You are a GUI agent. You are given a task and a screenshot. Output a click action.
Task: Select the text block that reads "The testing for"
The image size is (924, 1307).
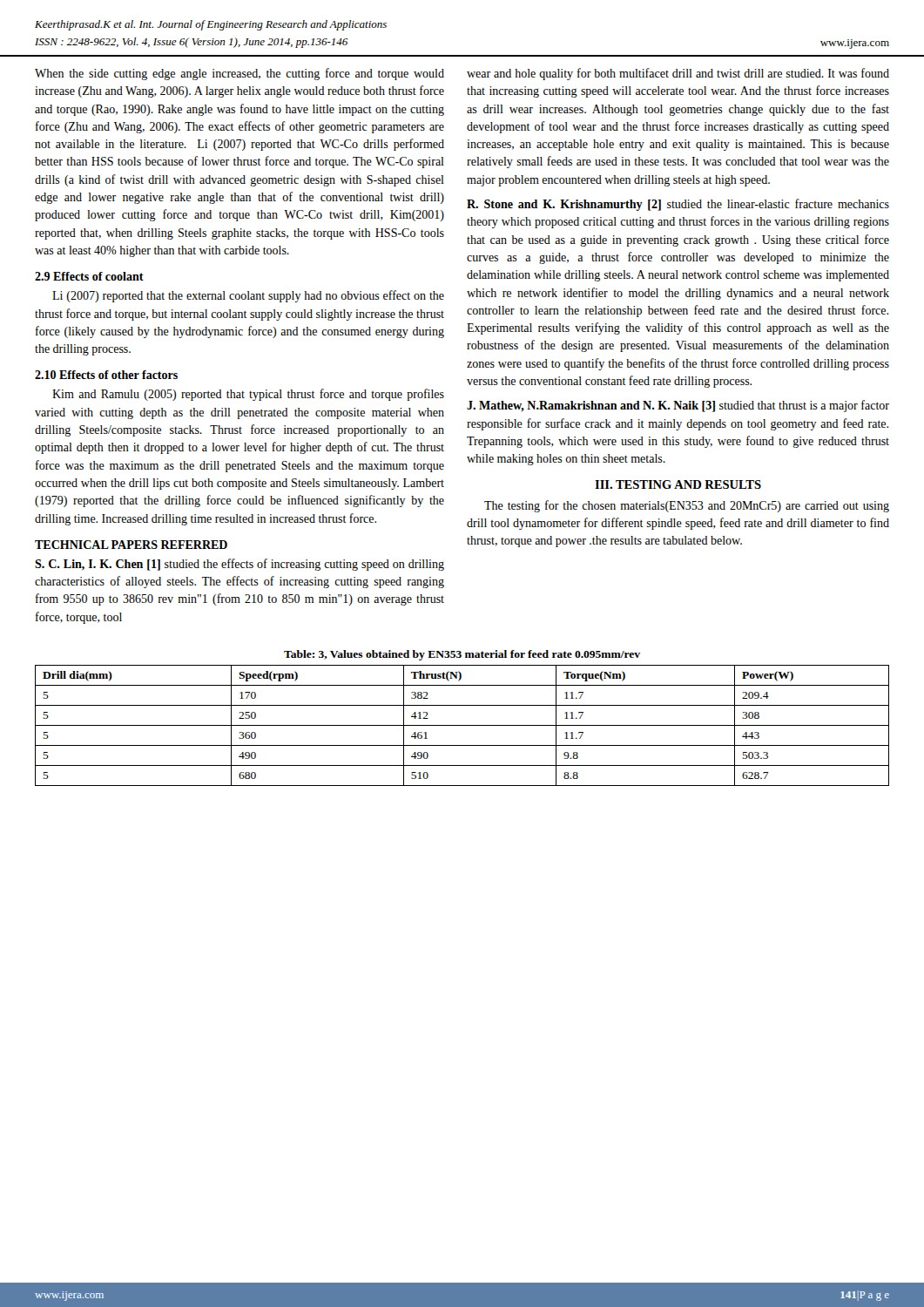pos(678,524)
